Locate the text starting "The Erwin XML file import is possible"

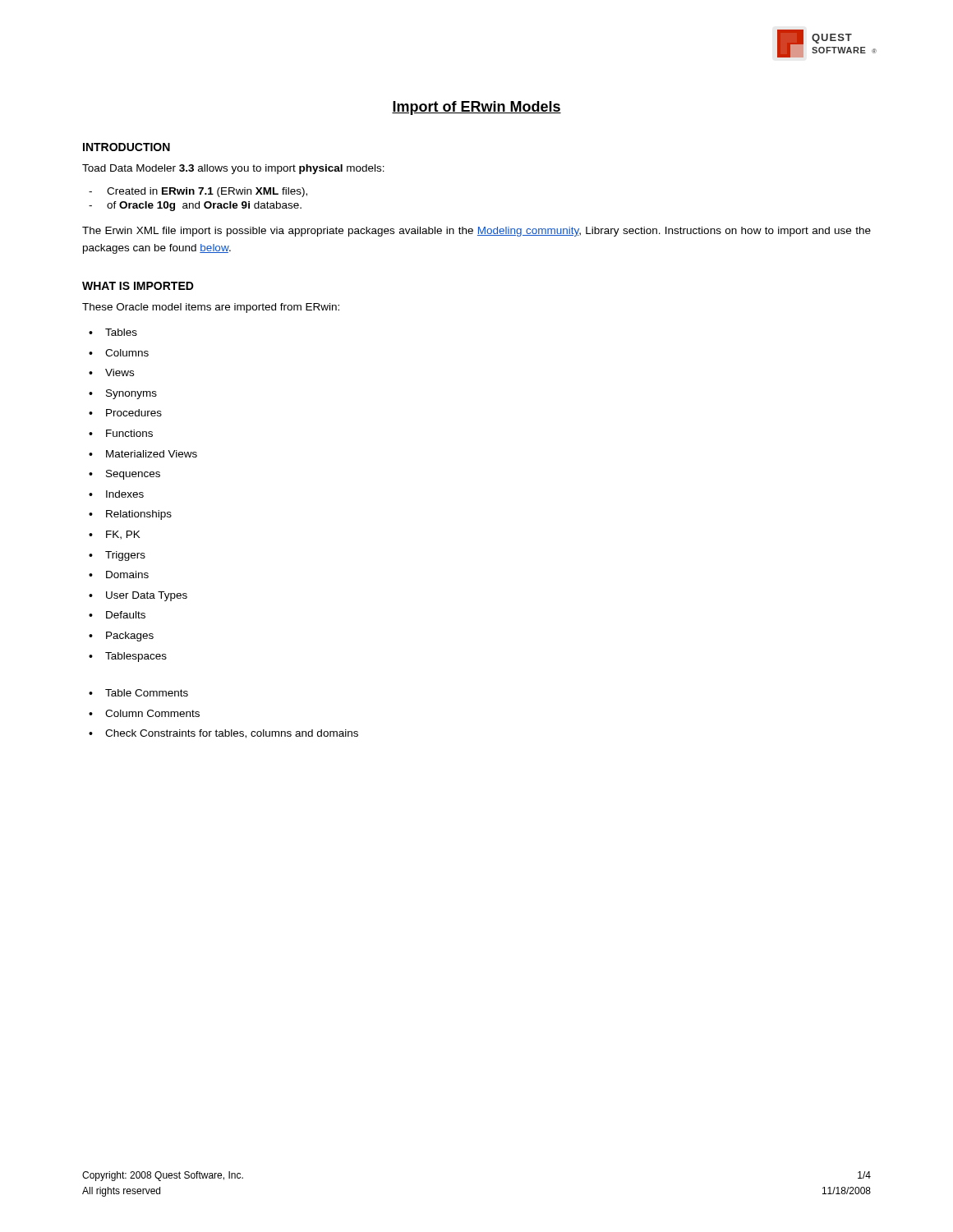pyautogui.click(x=476, y=239)
